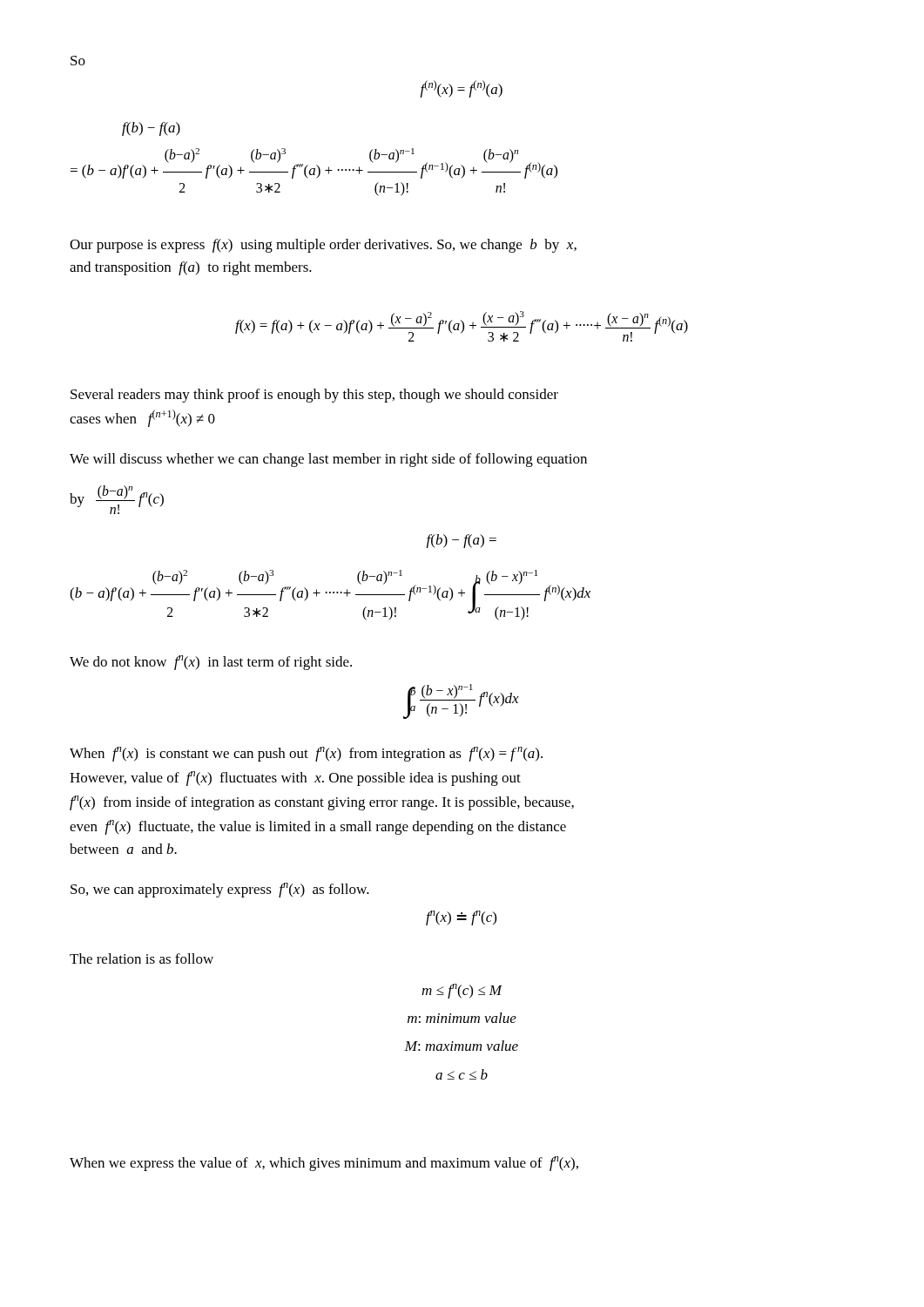
Task: Navigate to the region starting "So, we can approximately"
Action: click(x=220, y=888)
